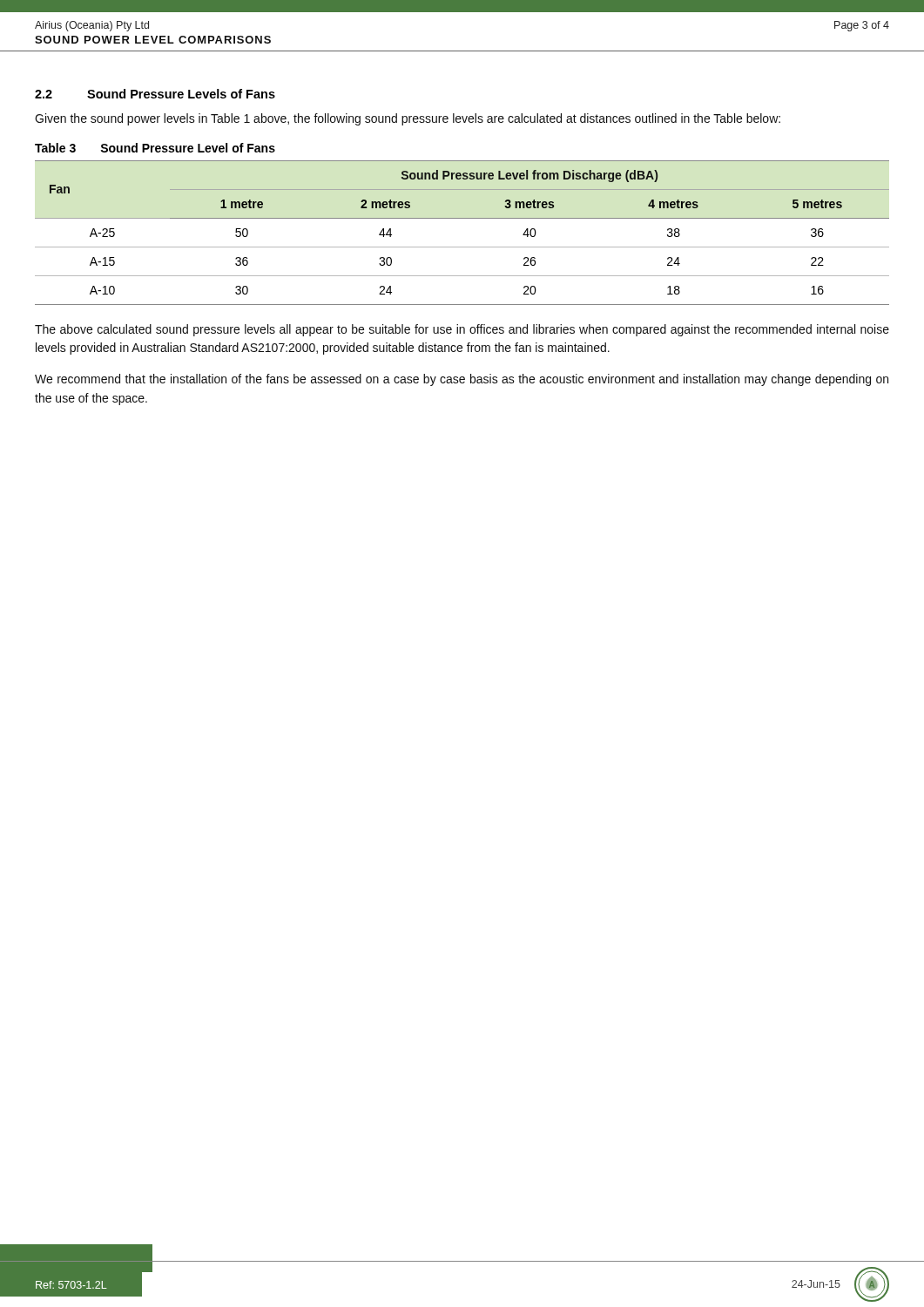Find the text block containing "Given the sound power"
Viewport: 924px width, 1307px height.
pos(408,118)
